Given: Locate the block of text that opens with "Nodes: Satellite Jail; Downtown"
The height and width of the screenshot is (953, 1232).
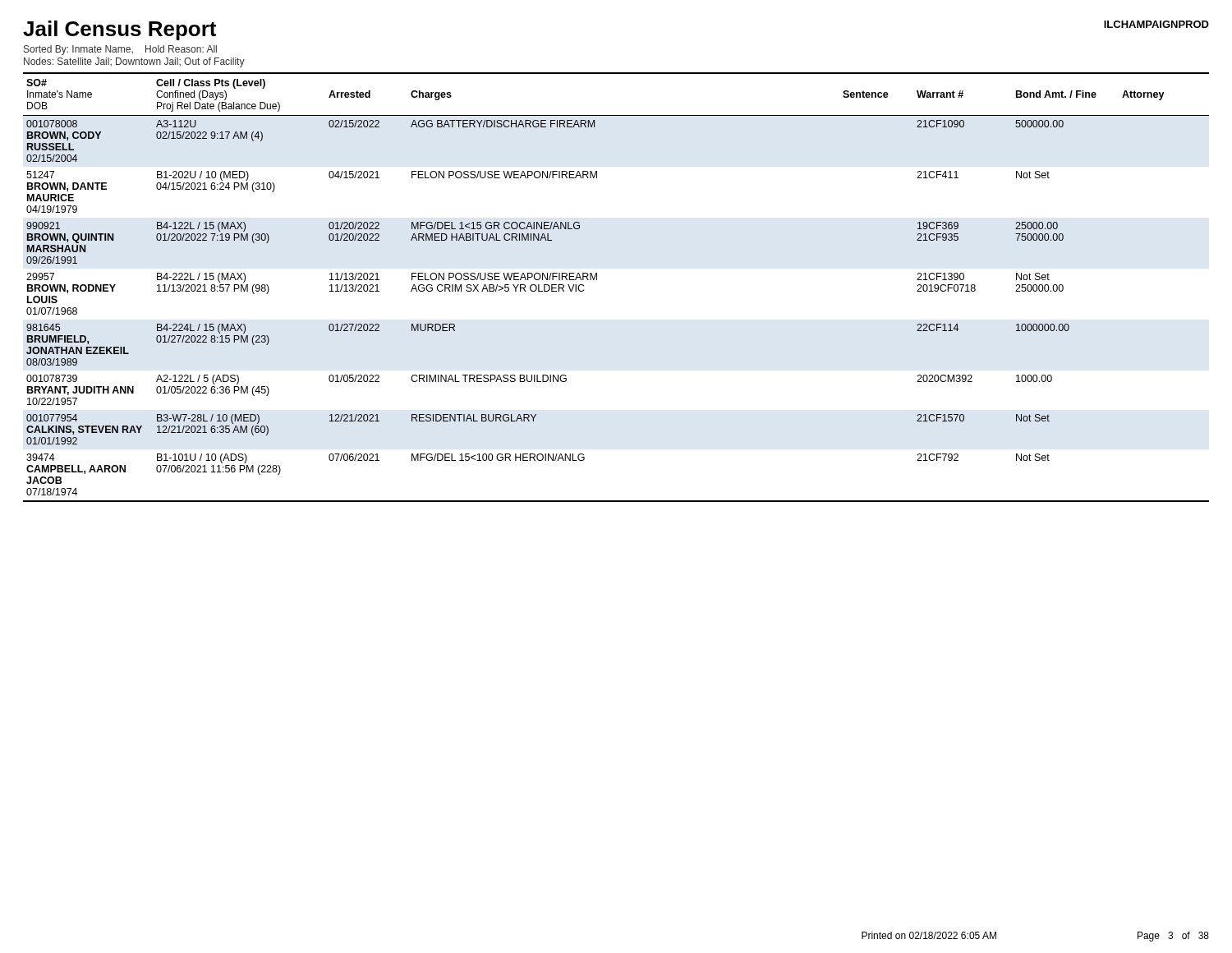Looking at the screenshot, I should click(x=134, y=62).
